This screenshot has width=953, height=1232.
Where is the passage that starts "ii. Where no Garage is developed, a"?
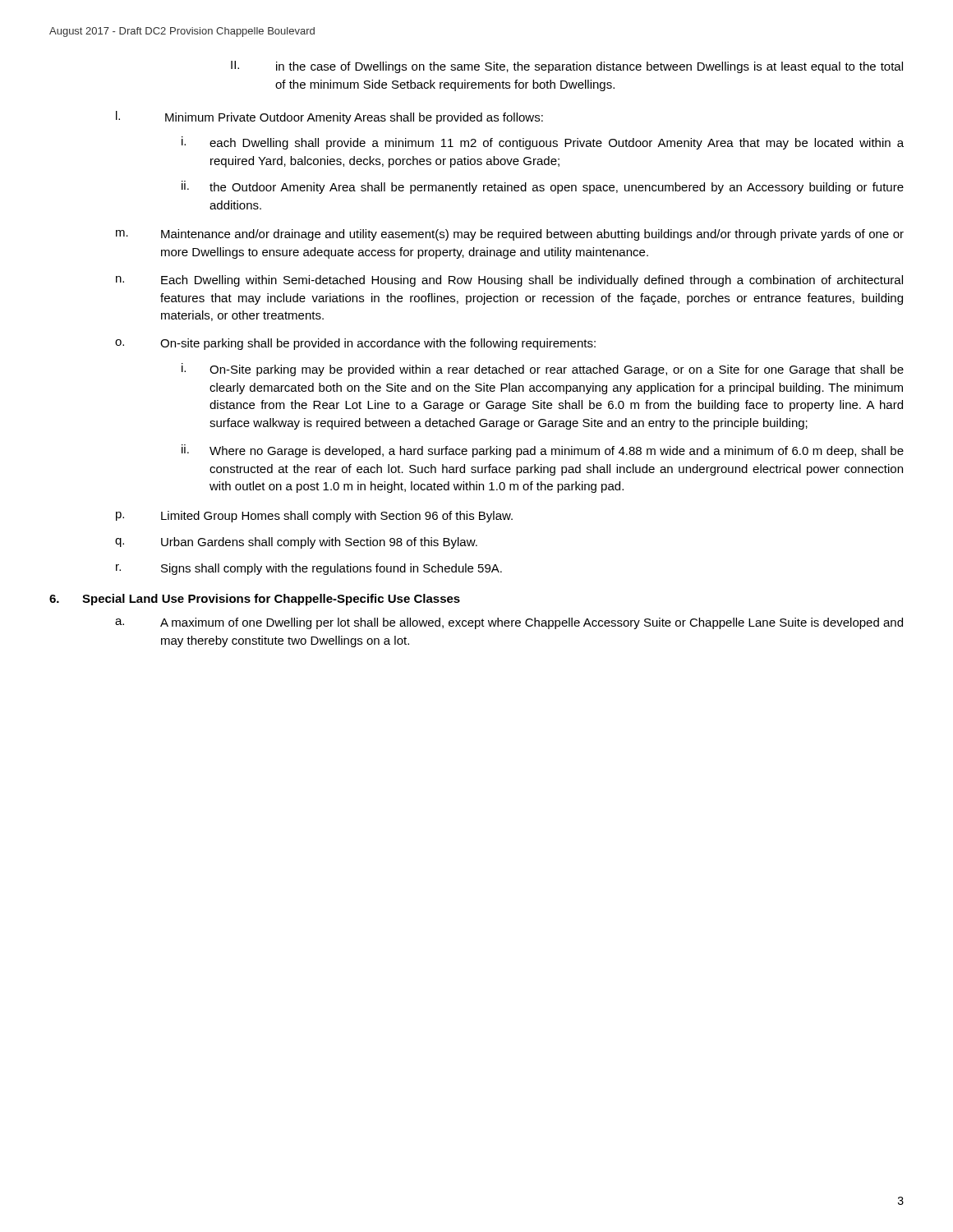coord(542,468)
